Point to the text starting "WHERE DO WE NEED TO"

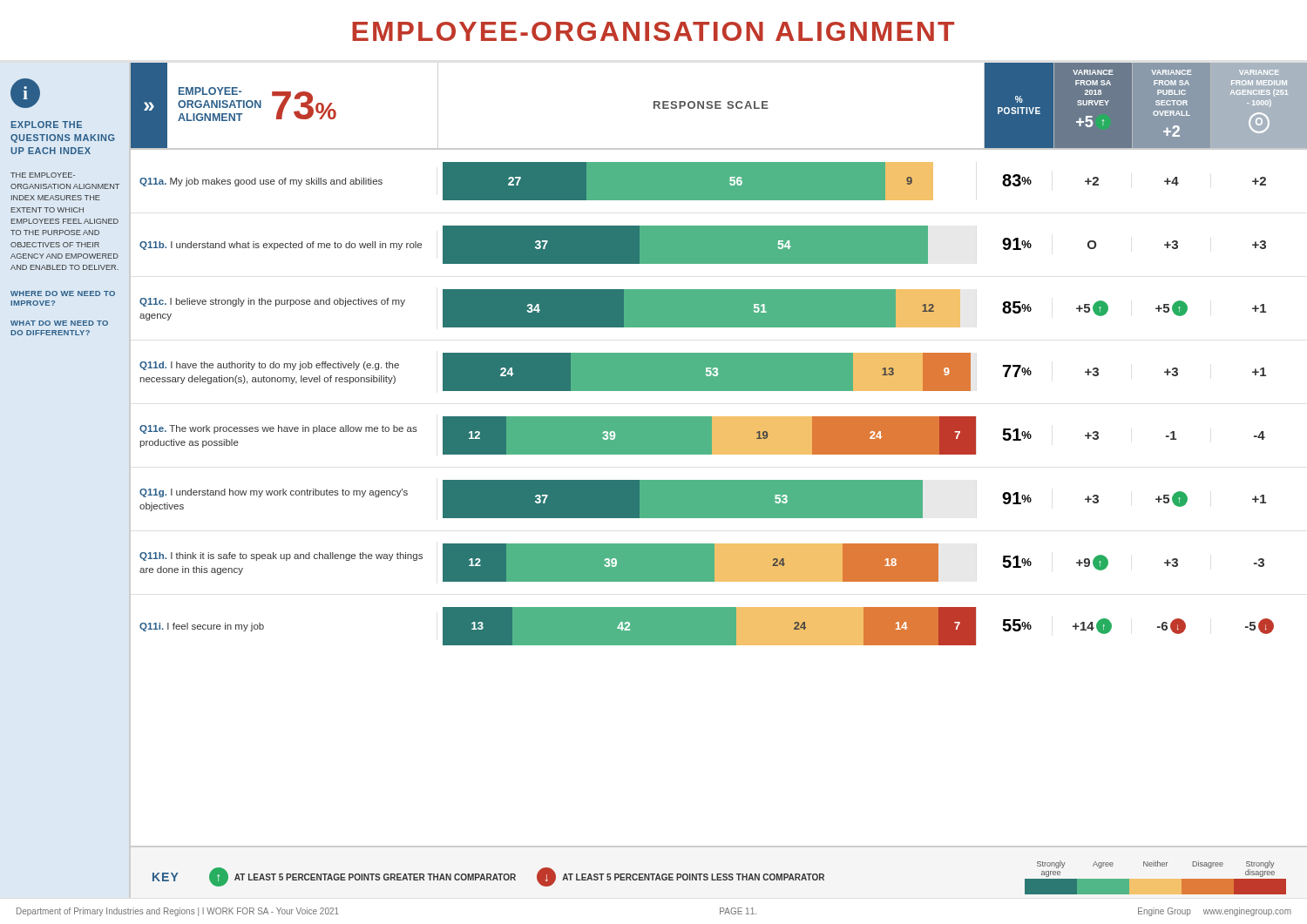click(63, 298)
